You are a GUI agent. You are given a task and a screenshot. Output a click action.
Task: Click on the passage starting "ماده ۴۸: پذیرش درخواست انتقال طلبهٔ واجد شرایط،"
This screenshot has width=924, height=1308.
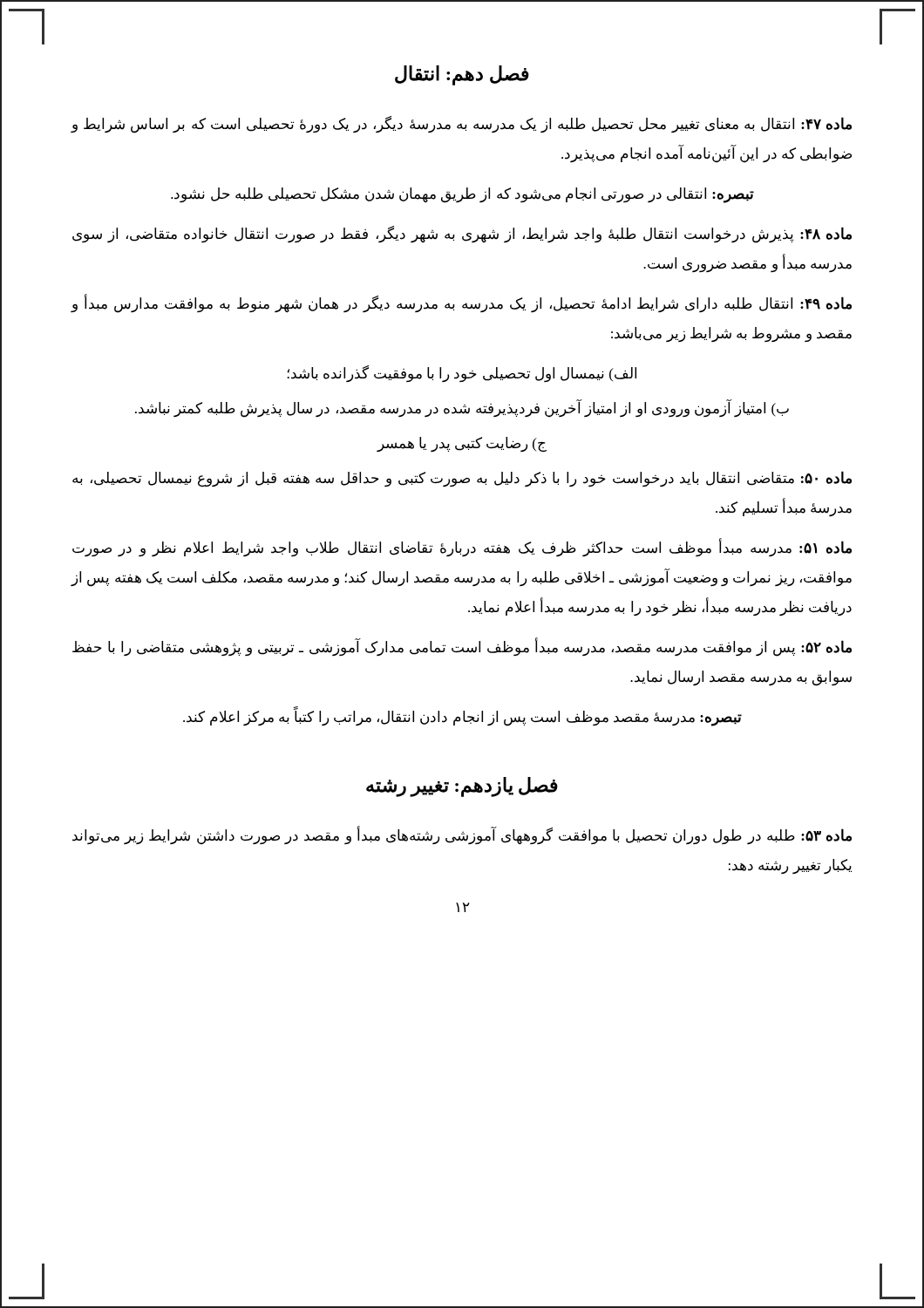click(x=462, y=249)
